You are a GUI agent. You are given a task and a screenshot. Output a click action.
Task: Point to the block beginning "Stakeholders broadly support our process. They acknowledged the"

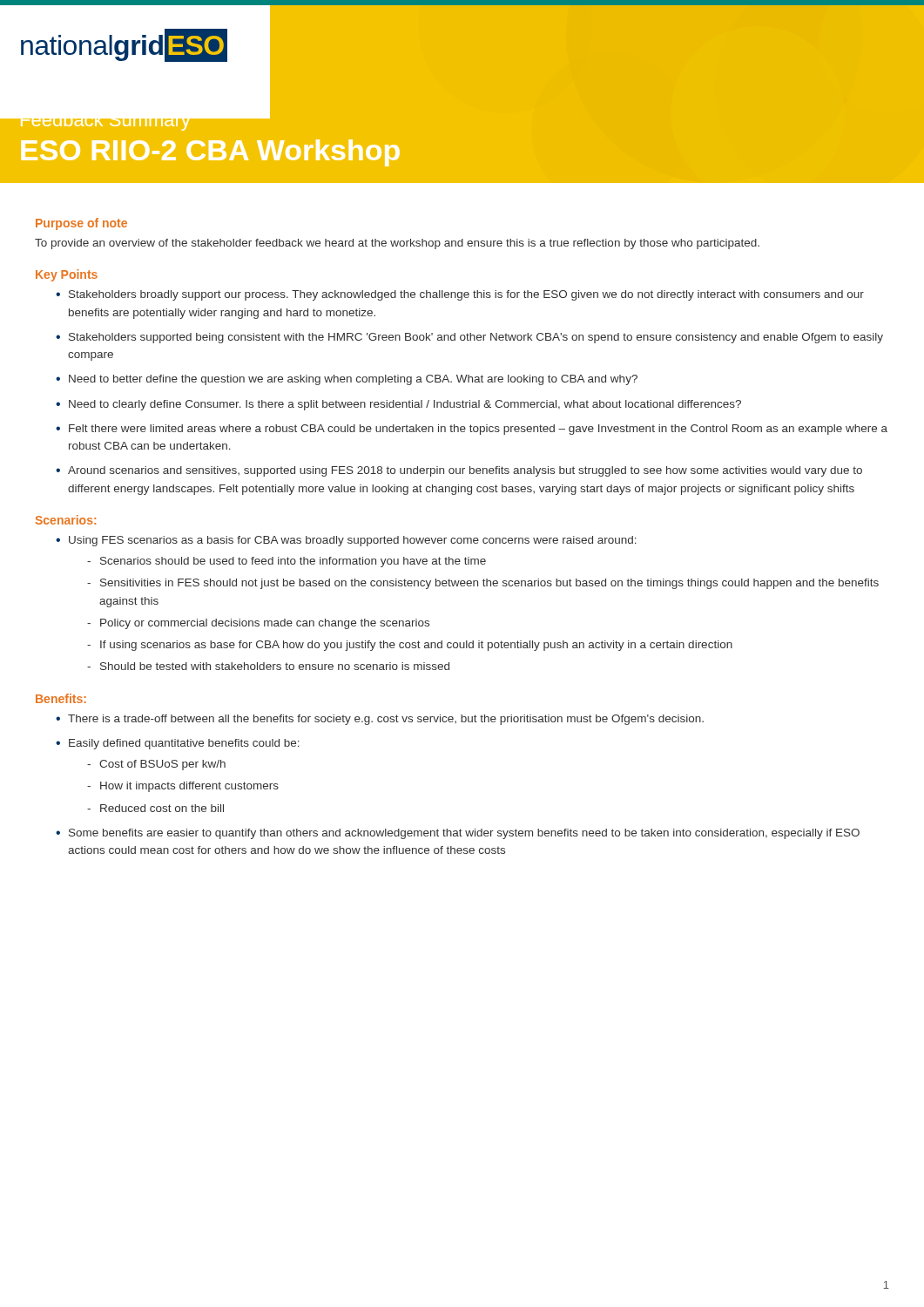coord(466,303)
